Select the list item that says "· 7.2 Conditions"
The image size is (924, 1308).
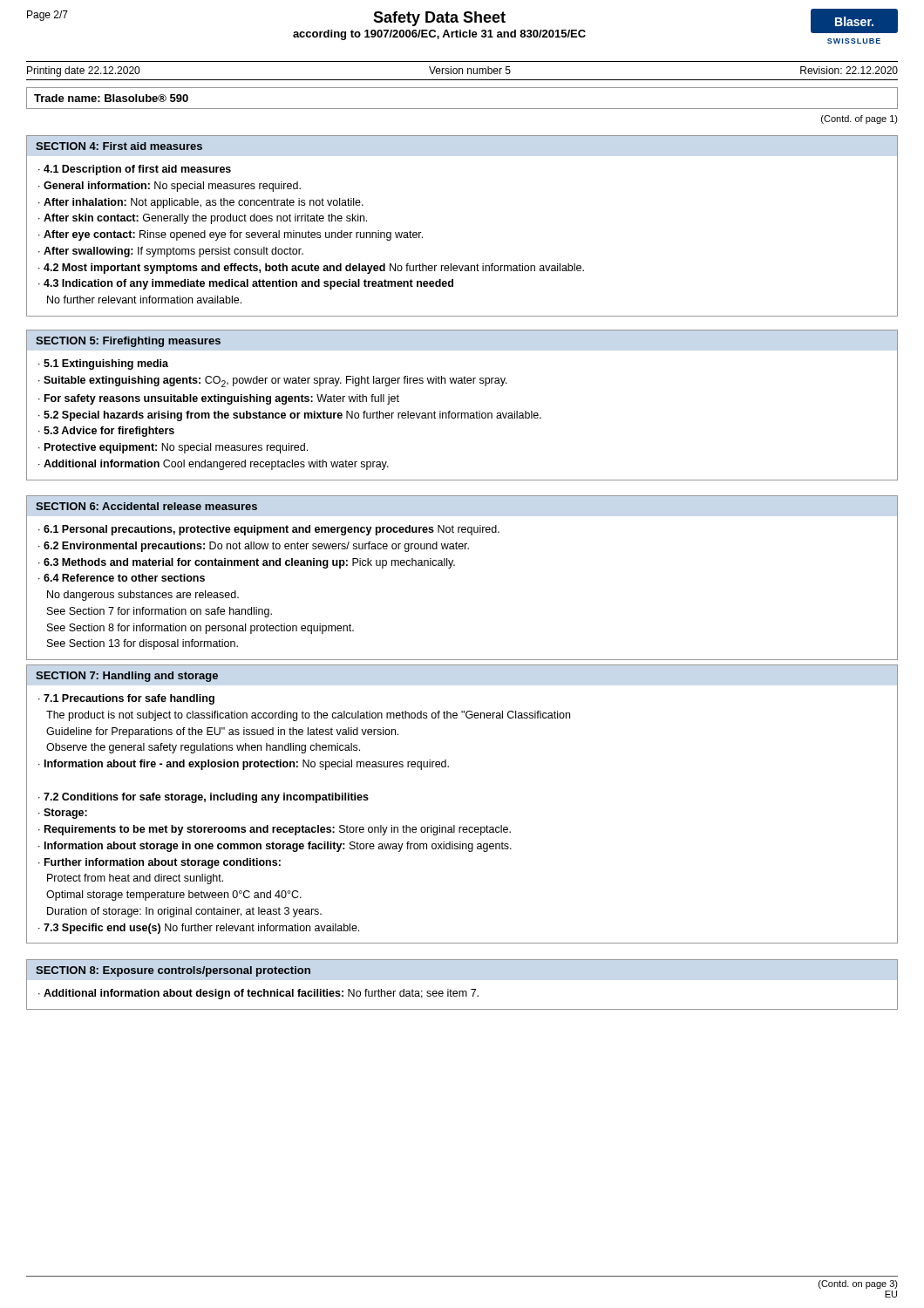point(203,797)
